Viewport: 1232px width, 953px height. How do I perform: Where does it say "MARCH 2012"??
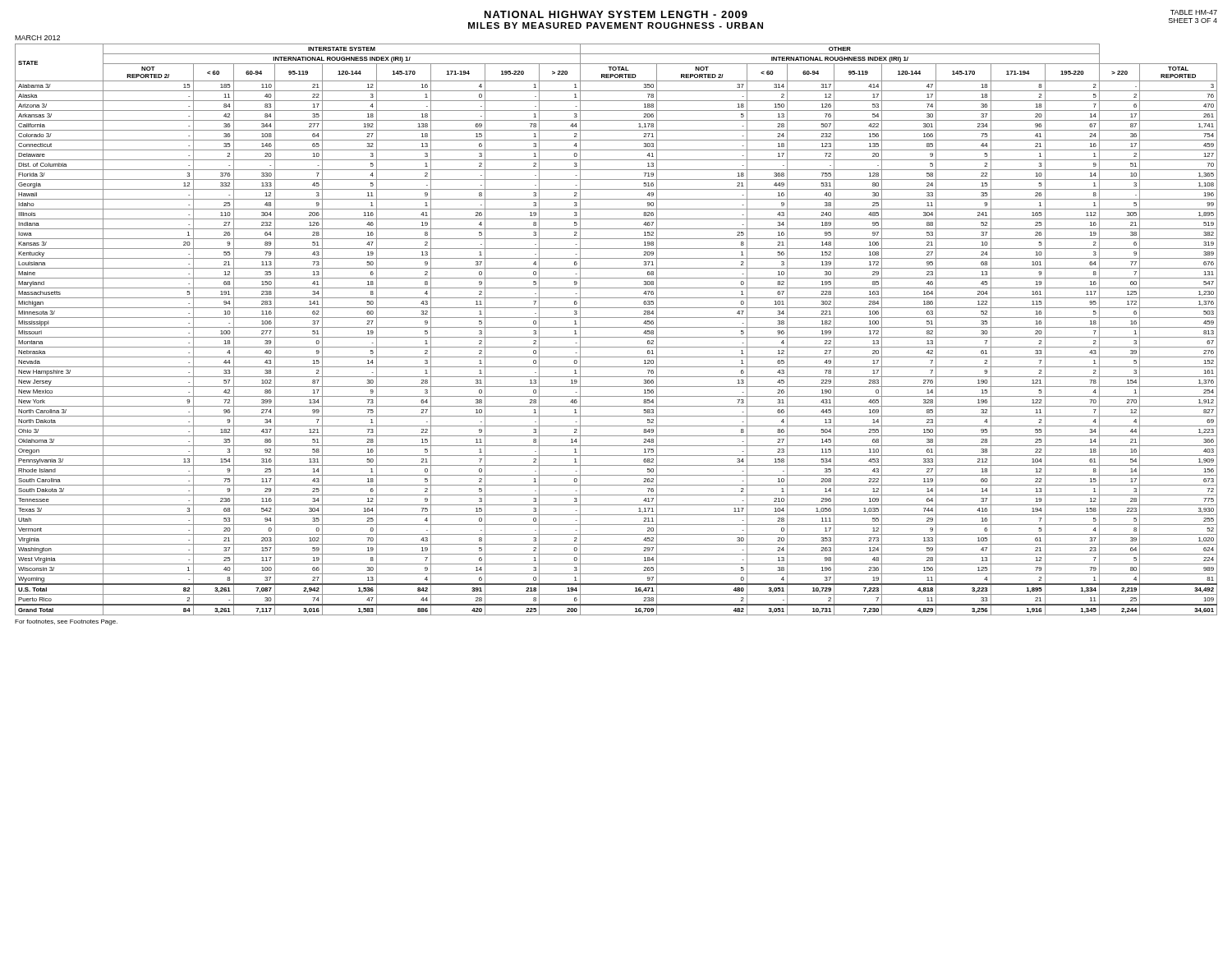pos(38,38)
